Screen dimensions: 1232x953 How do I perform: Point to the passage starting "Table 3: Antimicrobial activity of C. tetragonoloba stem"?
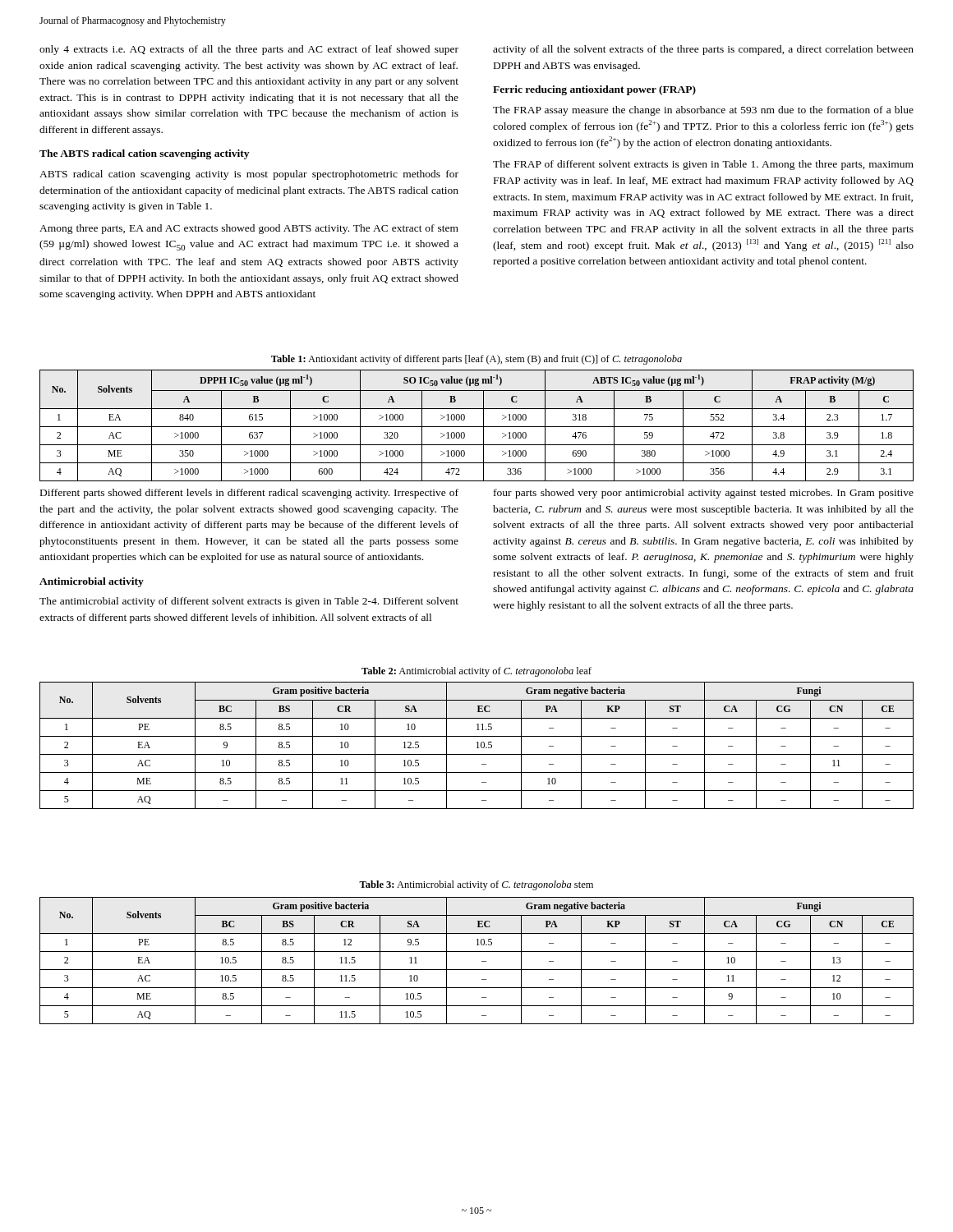pos(476,885)
